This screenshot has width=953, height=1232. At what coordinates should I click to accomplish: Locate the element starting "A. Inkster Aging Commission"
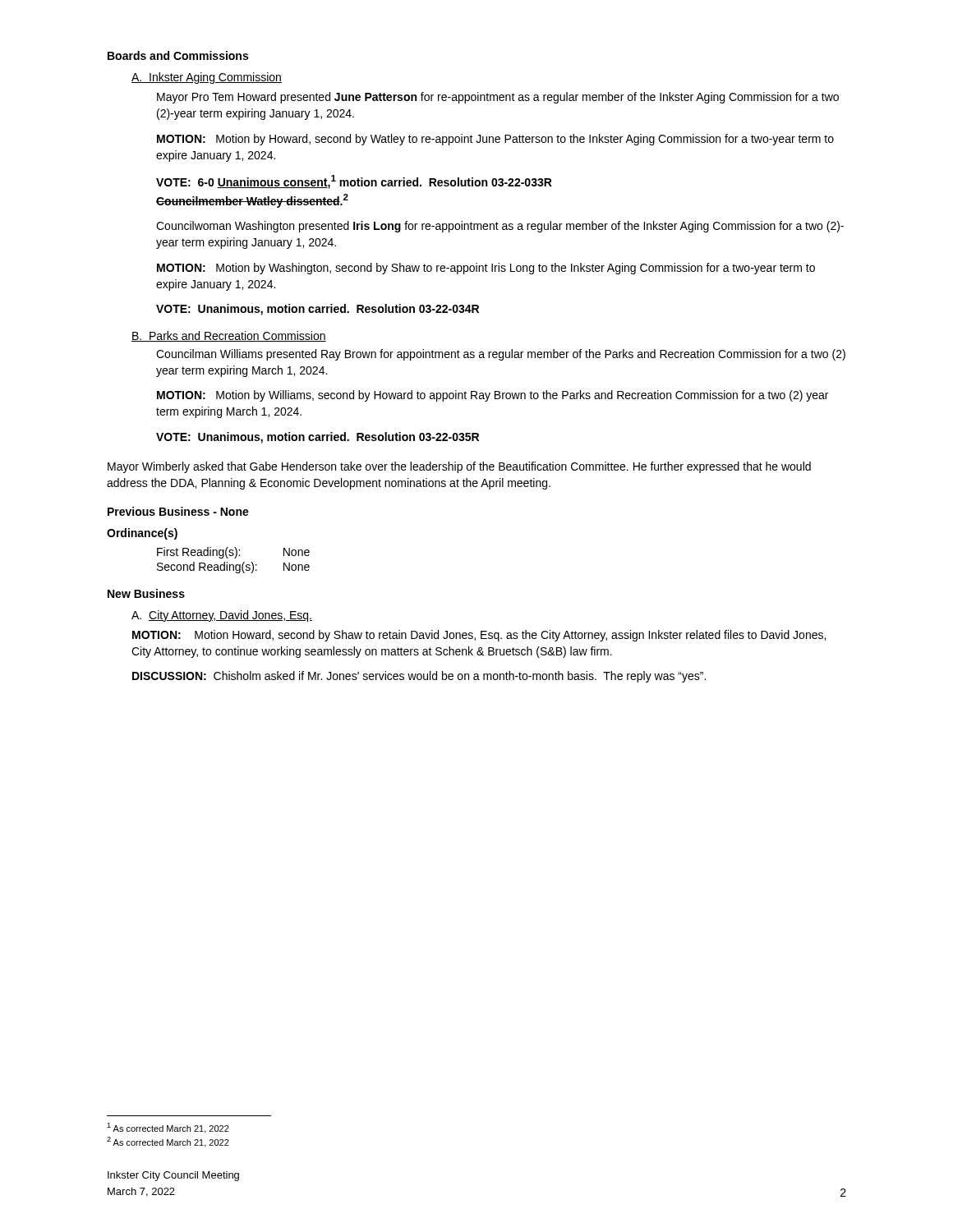pos(207,77)
